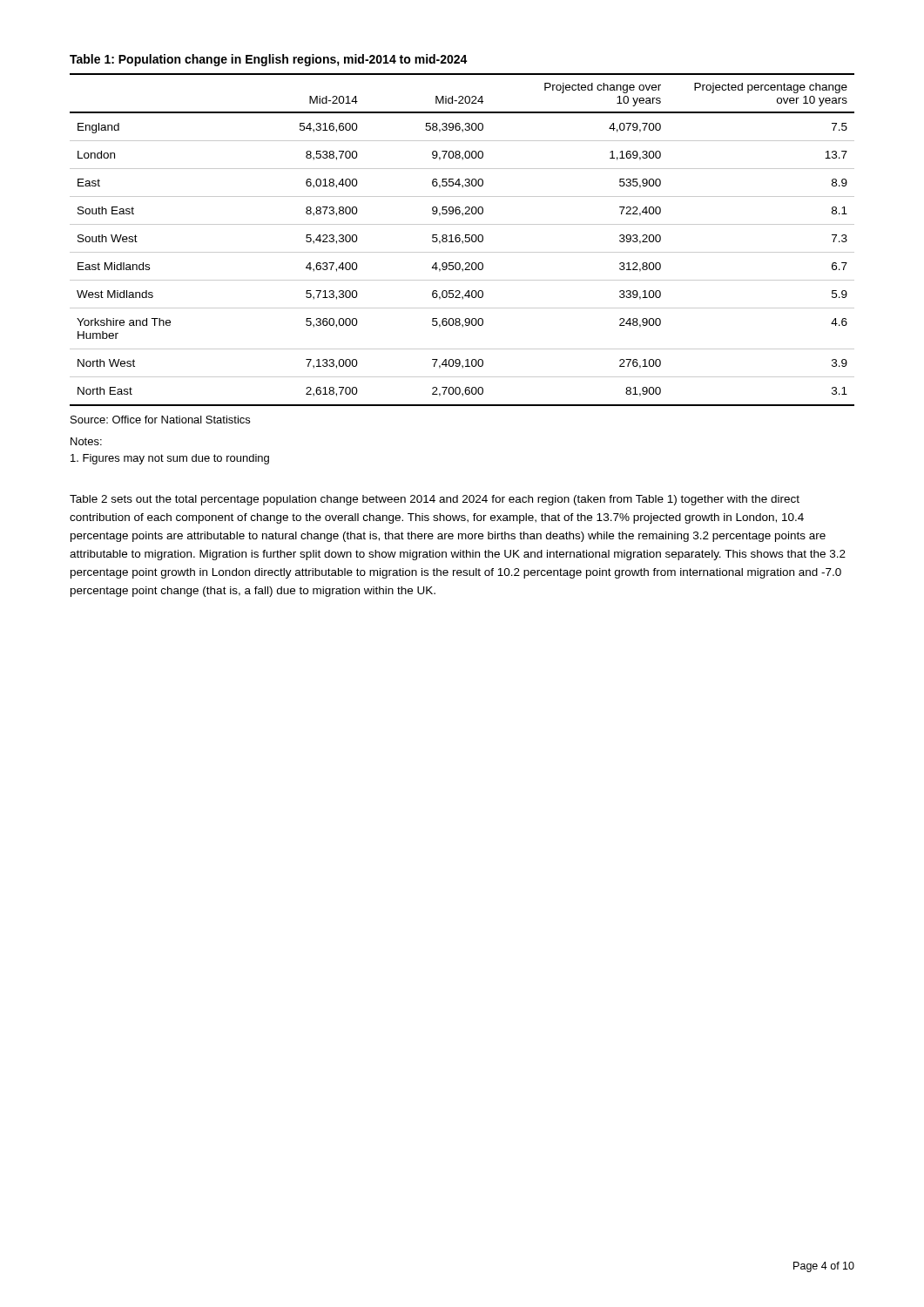924x1307 pixels.
Task: Click on the text block starting "Source: Office for National Statistics"
Action: (x=160, y=420)
